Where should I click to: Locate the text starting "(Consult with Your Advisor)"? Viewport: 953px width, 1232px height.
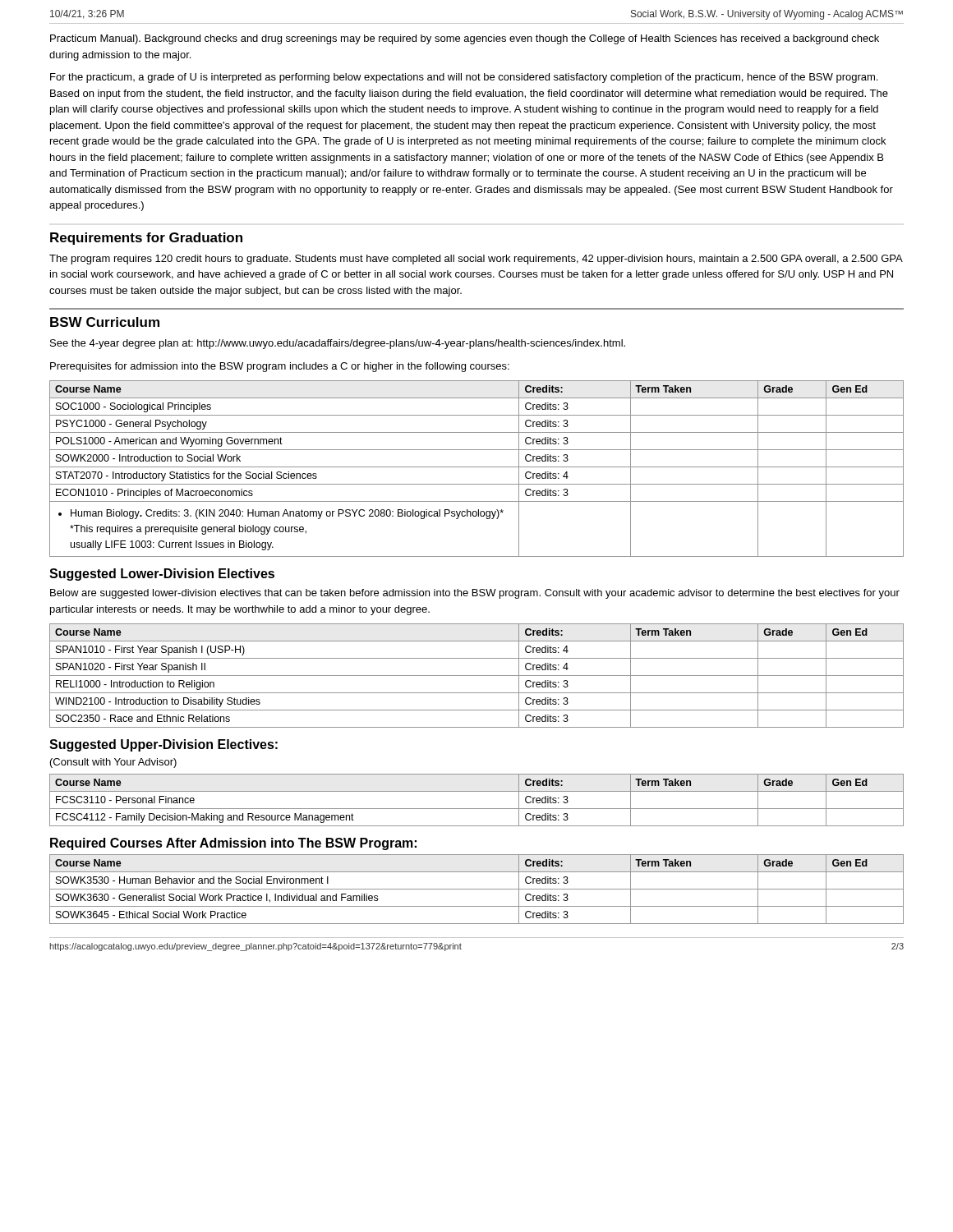[x=113, y=762]
